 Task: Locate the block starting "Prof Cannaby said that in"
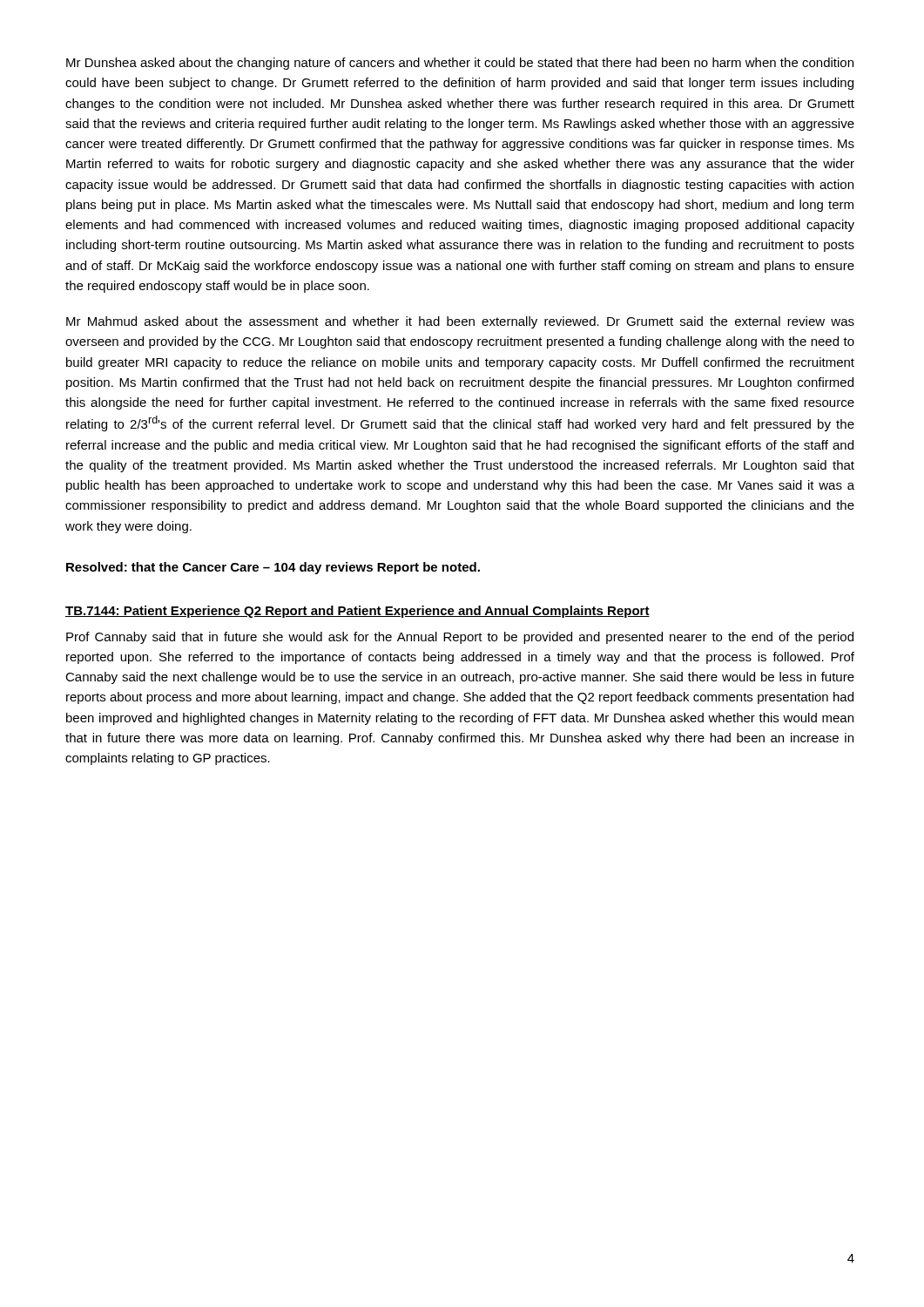coord(460,697)
